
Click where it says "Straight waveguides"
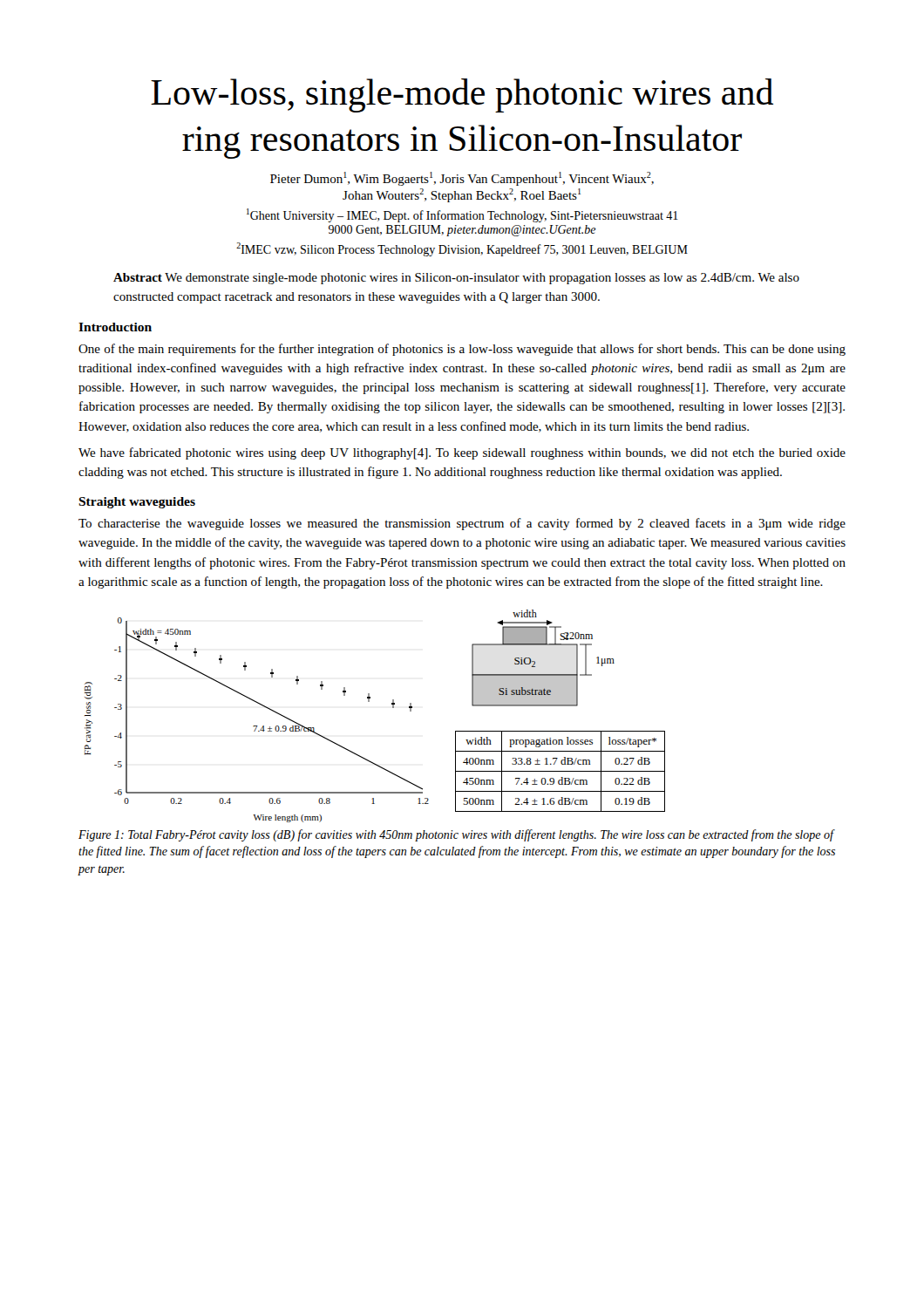tap(137, 501)
